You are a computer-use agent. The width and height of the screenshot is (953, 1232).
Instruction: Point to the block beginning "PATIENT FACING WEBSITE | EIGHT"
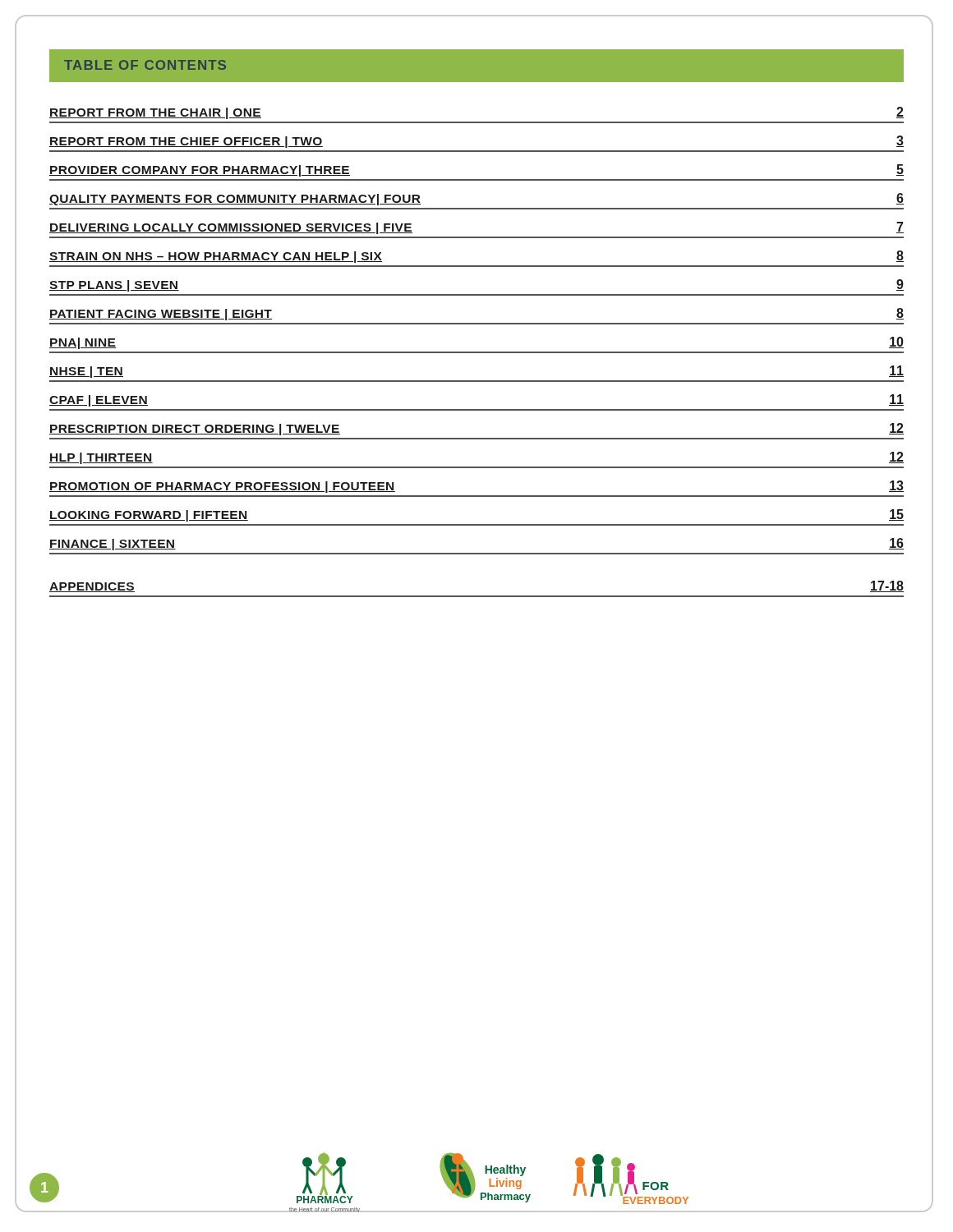click(x=476, y=315)
